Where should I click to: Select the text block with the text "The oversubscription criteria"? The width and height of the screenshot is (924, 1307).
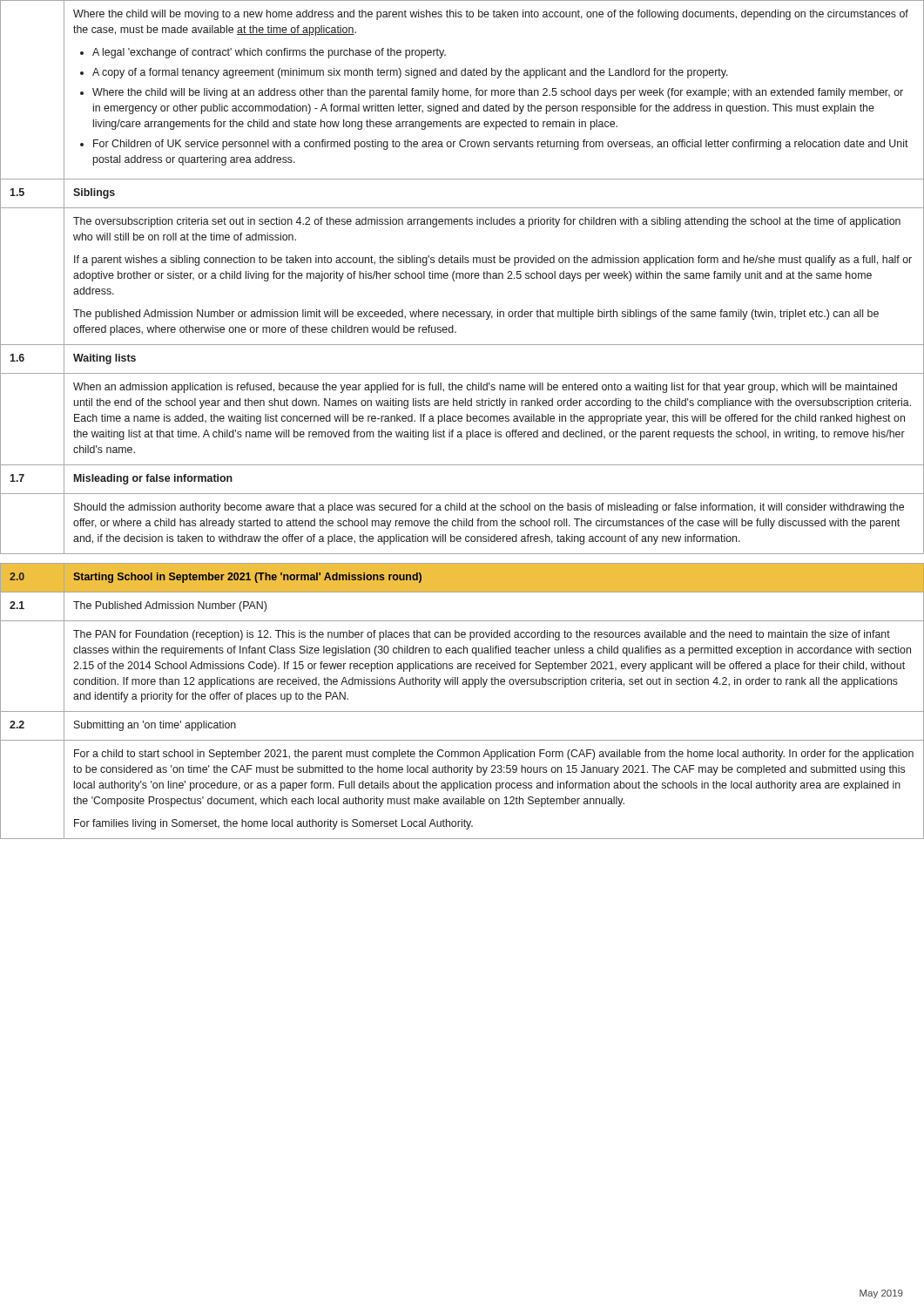coord(487,229)
